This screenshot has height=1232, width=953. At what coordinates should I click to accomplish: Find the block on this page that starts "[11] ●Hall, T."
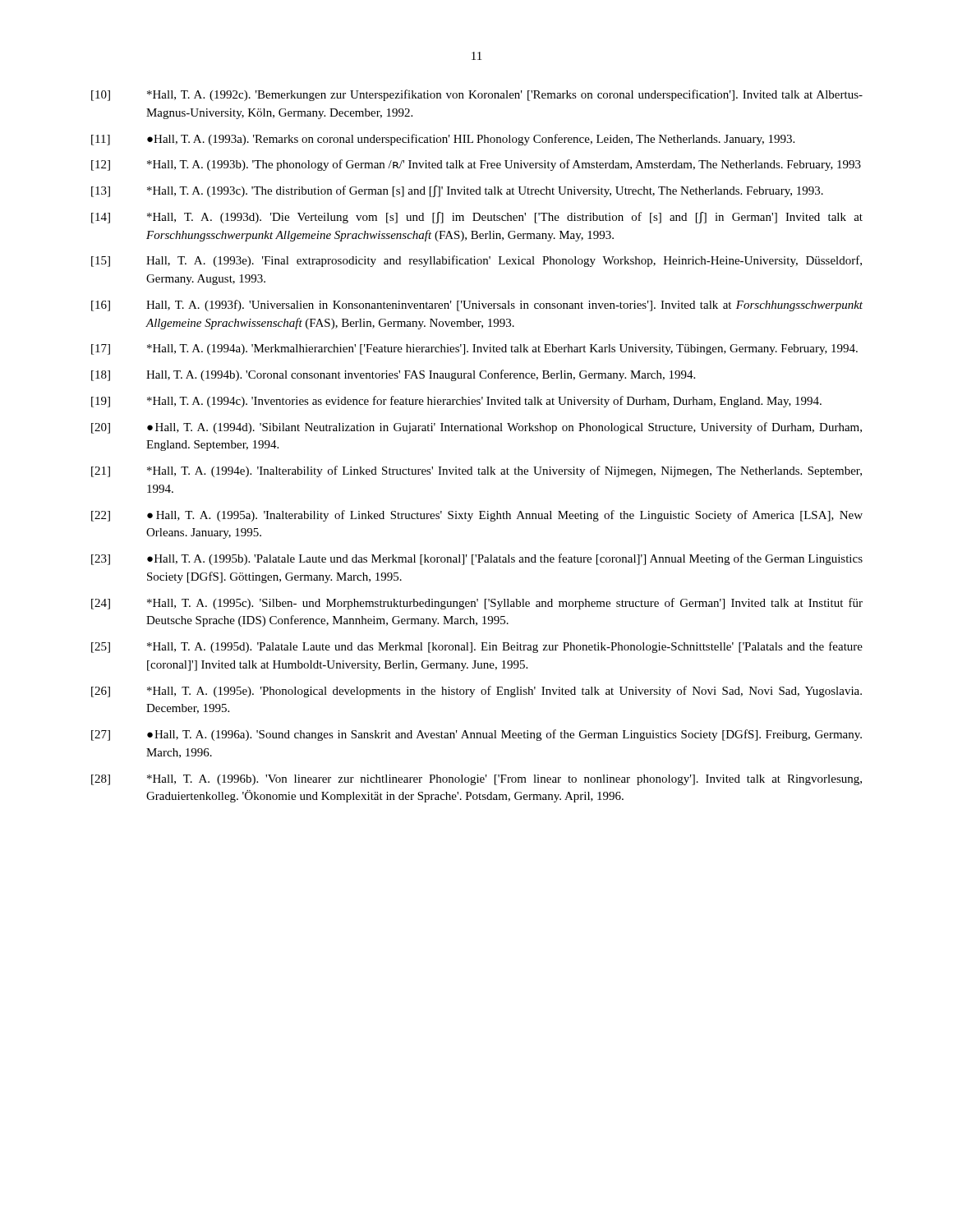pos(476,139)
